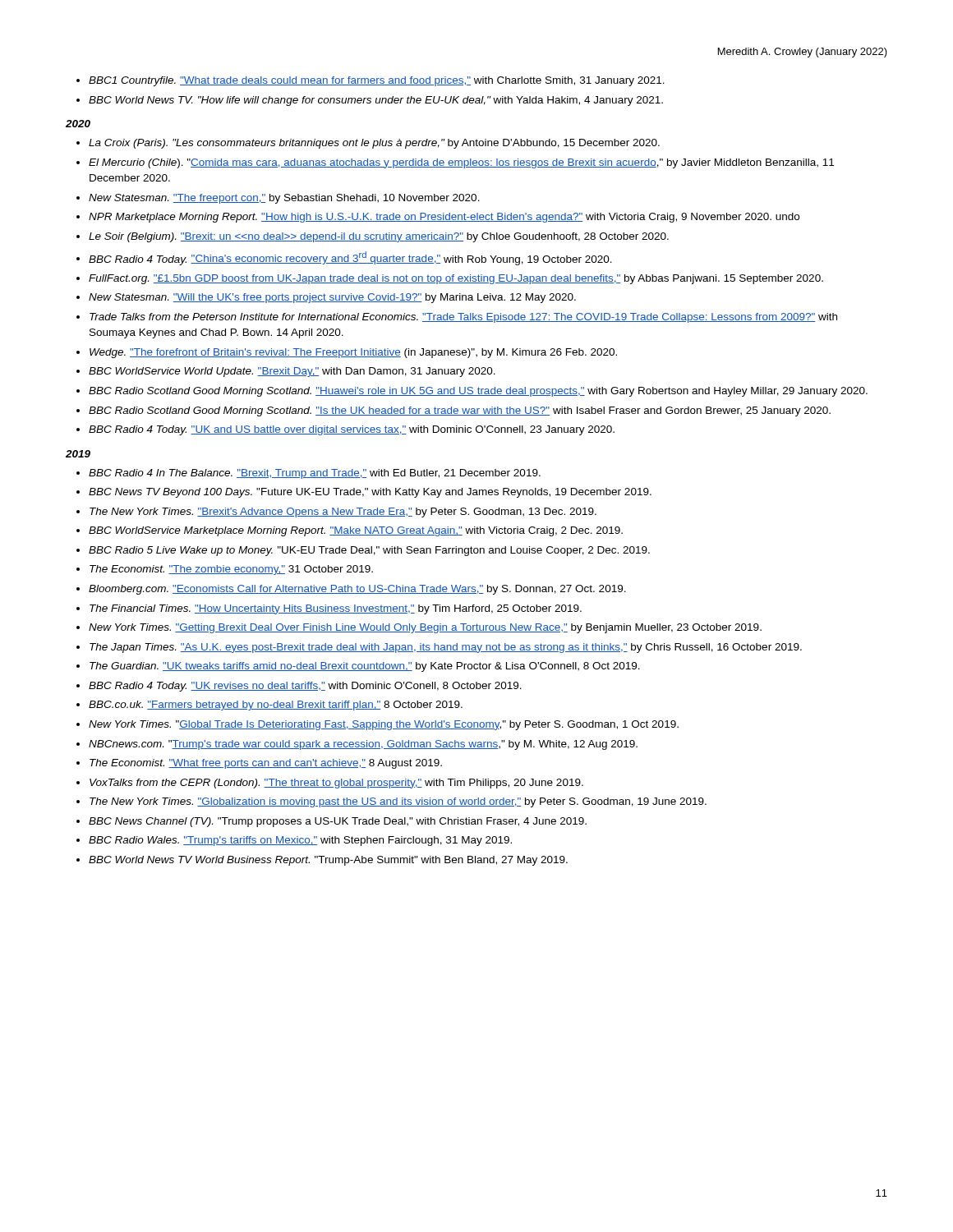Find the block starting "FullFact.org. "£1.5bn GDP boost from UK-Japan trade deal"
This screenshot has width=953, height=1232.
[x=456, y=278]
